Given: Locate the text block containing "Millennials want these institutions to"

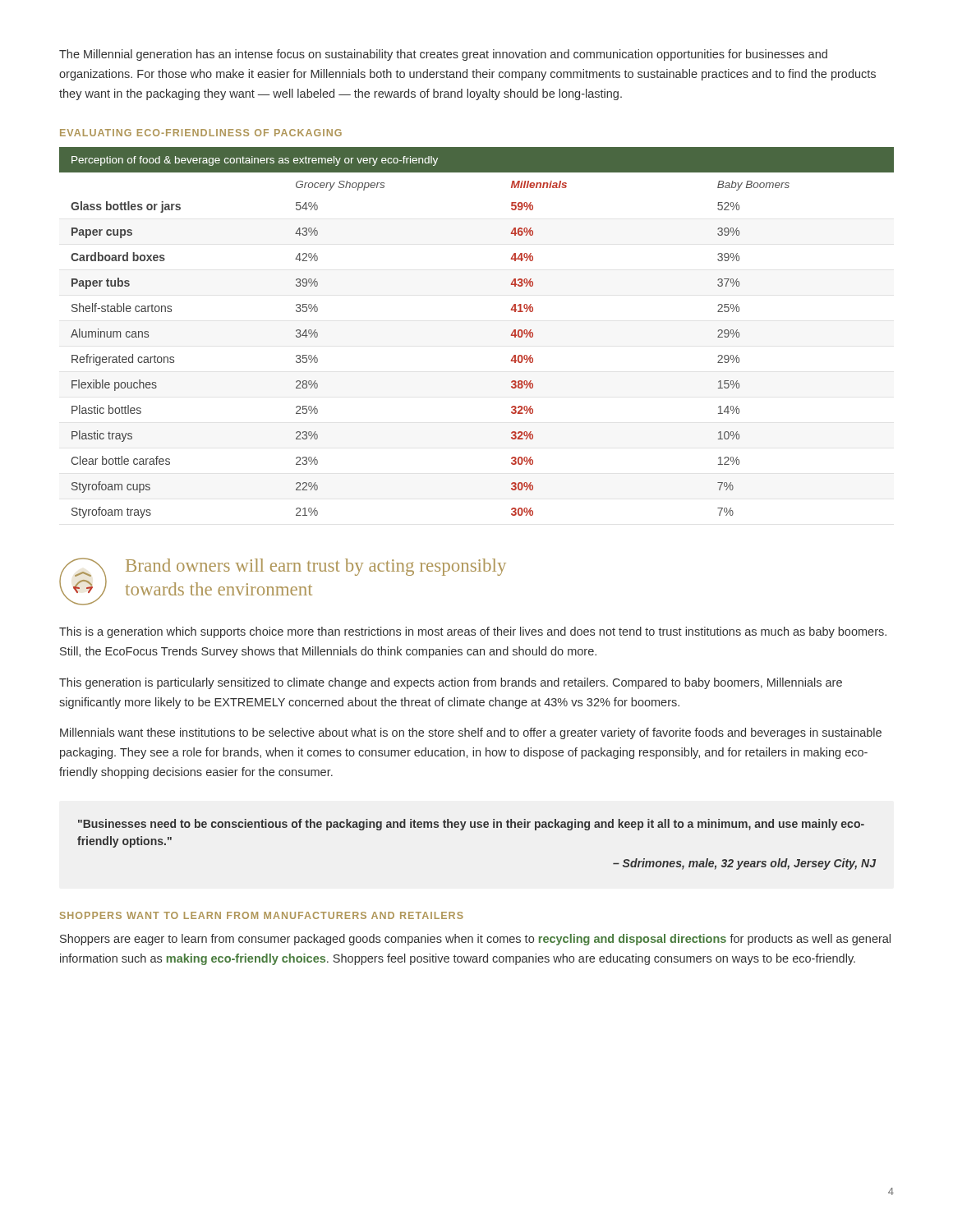Looking at the screenshot, I should pyautogui.click(x=471, y=753).
